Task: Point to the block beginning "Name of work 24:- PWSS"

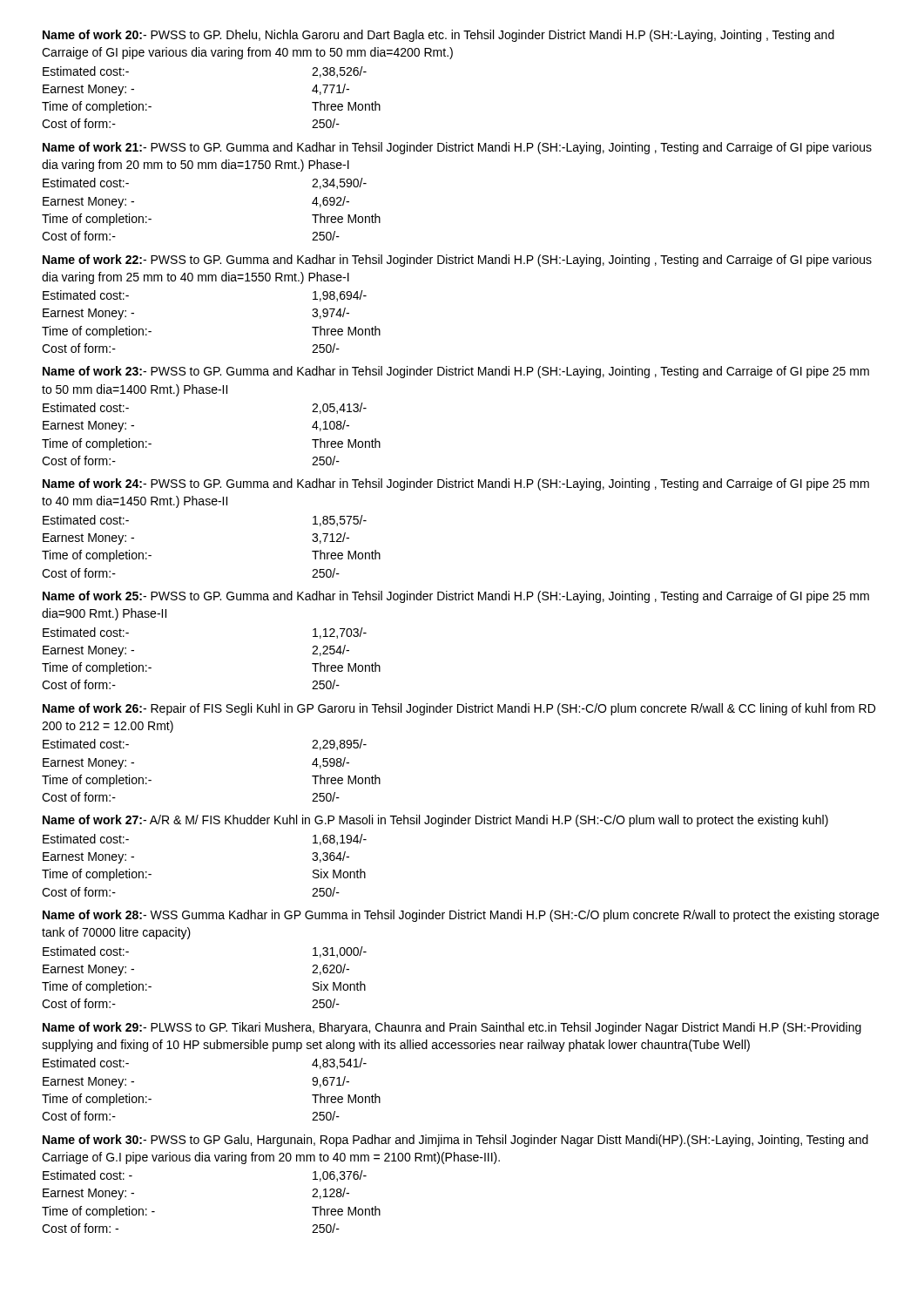Action: pos(456,484)
